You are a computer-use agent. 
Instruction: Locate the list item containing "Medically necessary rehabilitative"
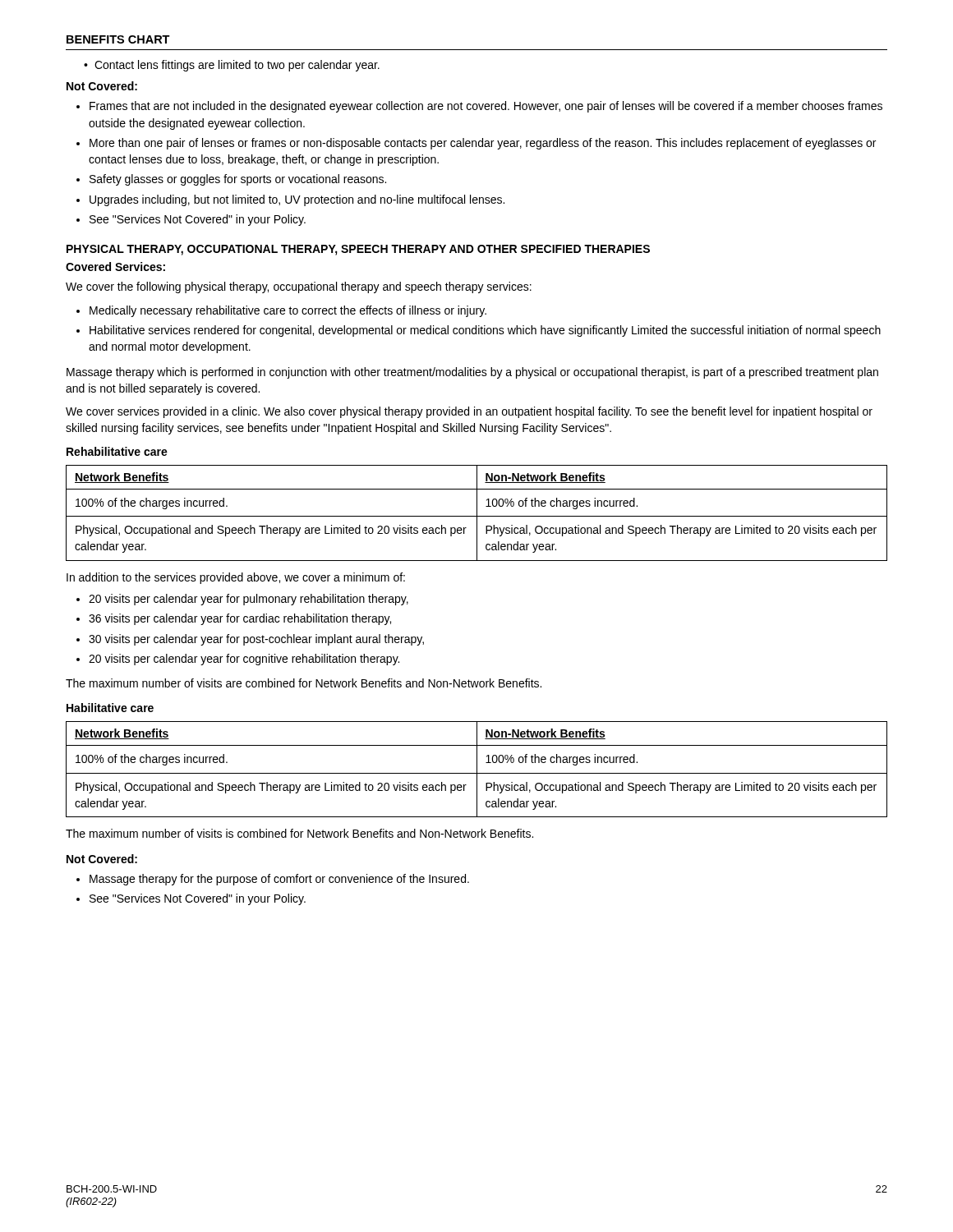click(288, 310)
